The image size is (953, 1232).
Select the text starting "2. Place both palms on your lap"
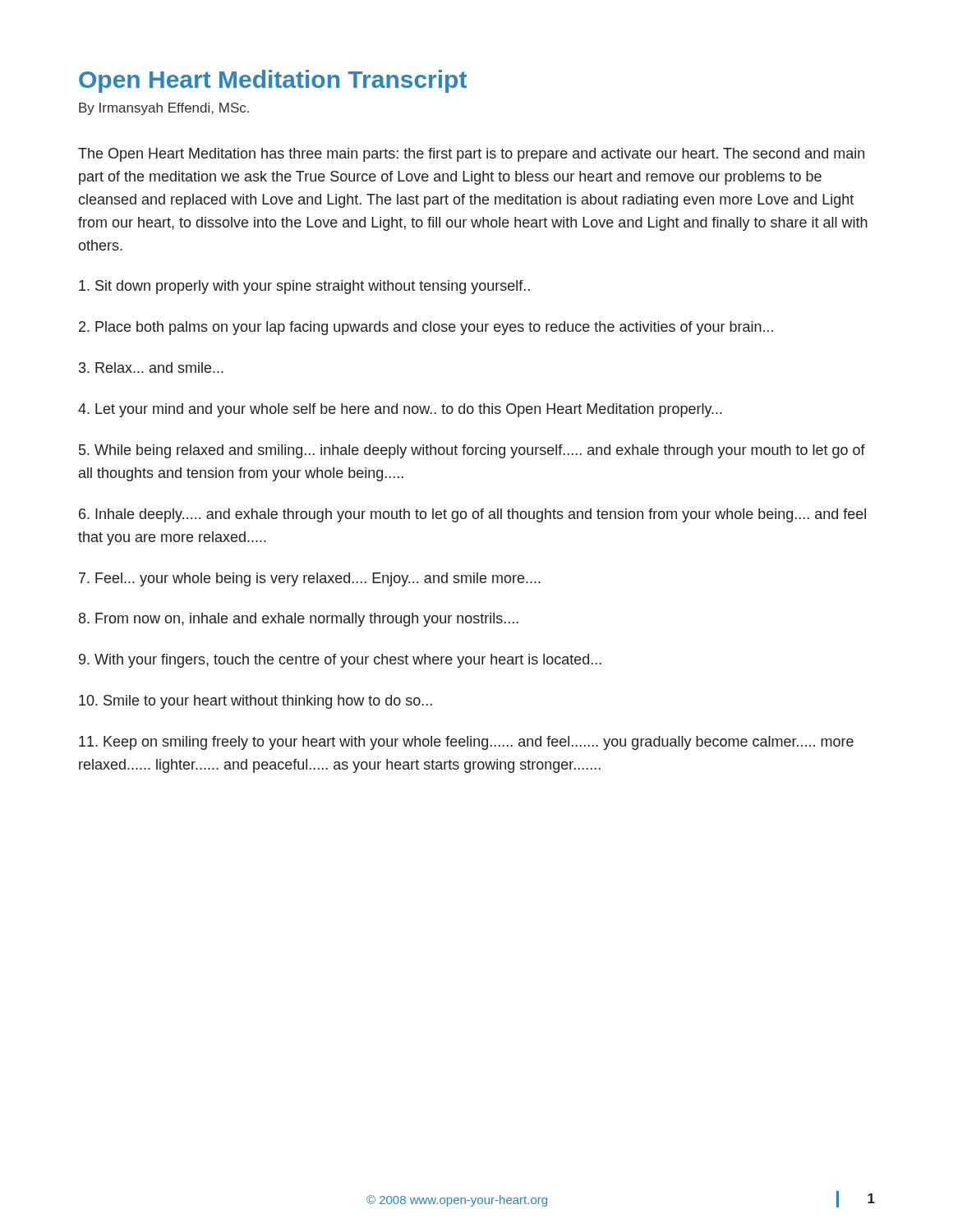pos(426,327)
